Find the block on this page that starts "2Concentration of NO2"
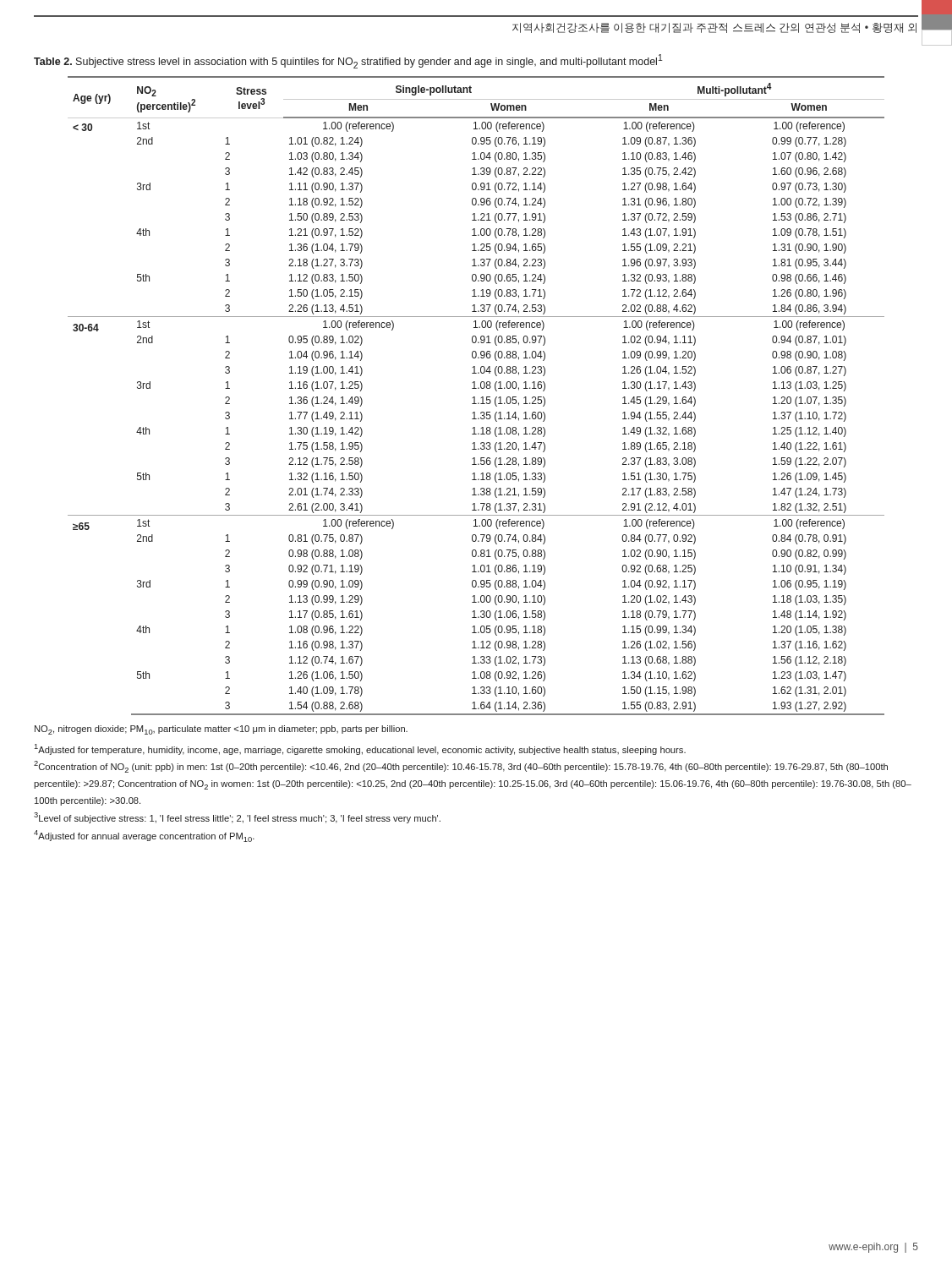 (472, 782)
